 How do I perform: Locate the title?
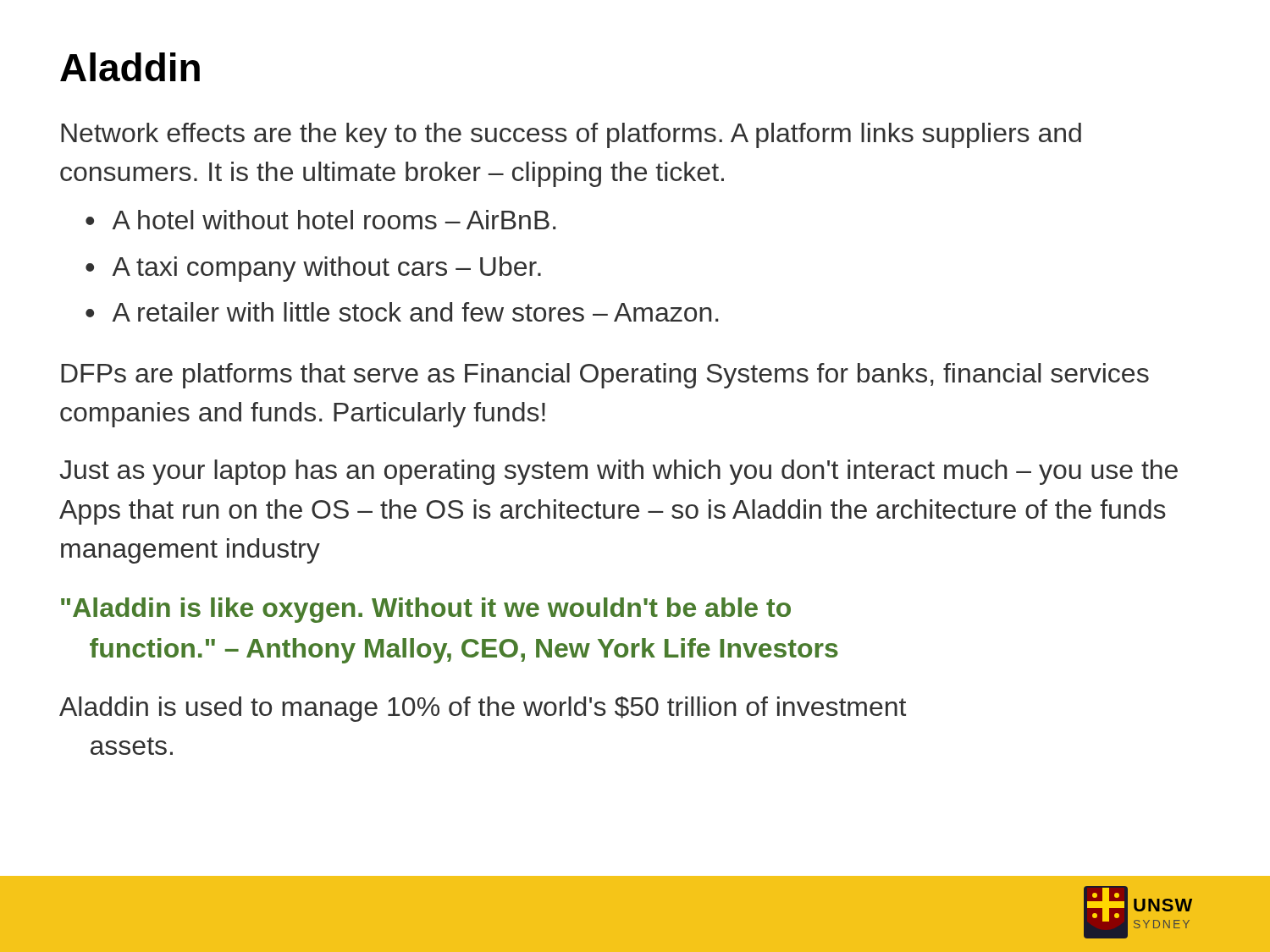pos(131,68)
